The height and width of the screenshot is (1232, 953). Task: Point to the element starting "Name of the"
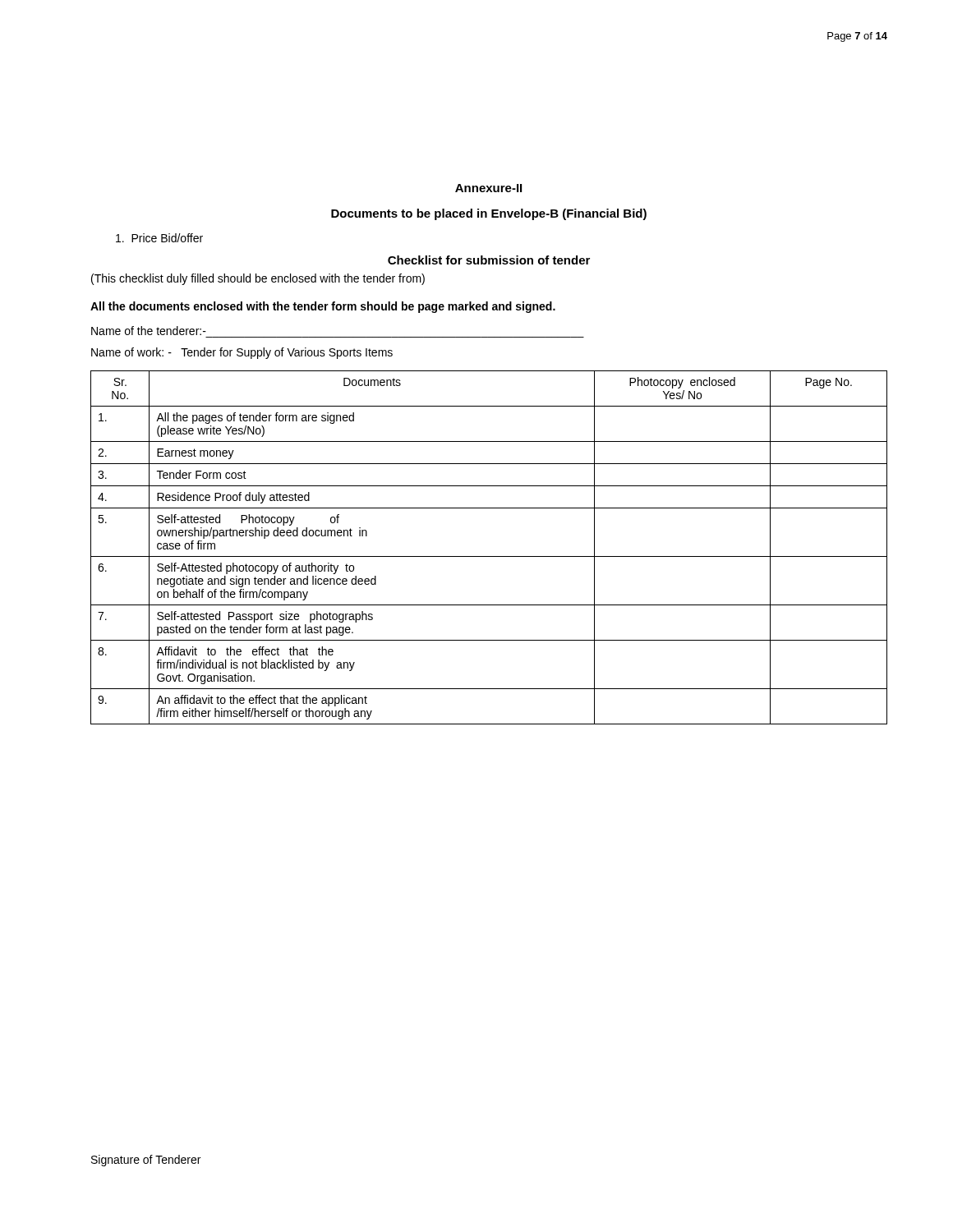337,331
